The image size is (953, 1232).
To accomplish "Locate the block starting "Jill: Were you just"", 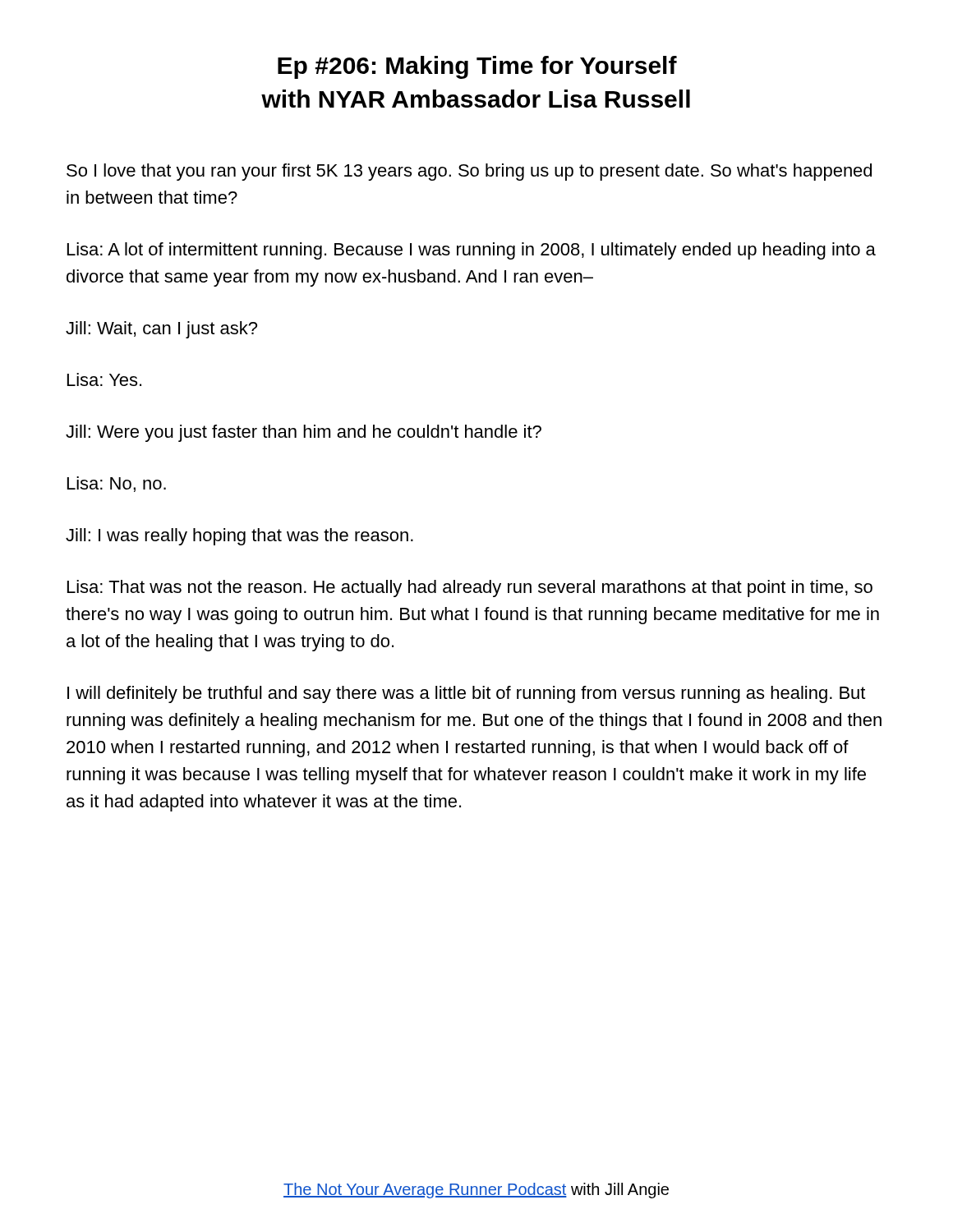I will [x=304, y=432].
